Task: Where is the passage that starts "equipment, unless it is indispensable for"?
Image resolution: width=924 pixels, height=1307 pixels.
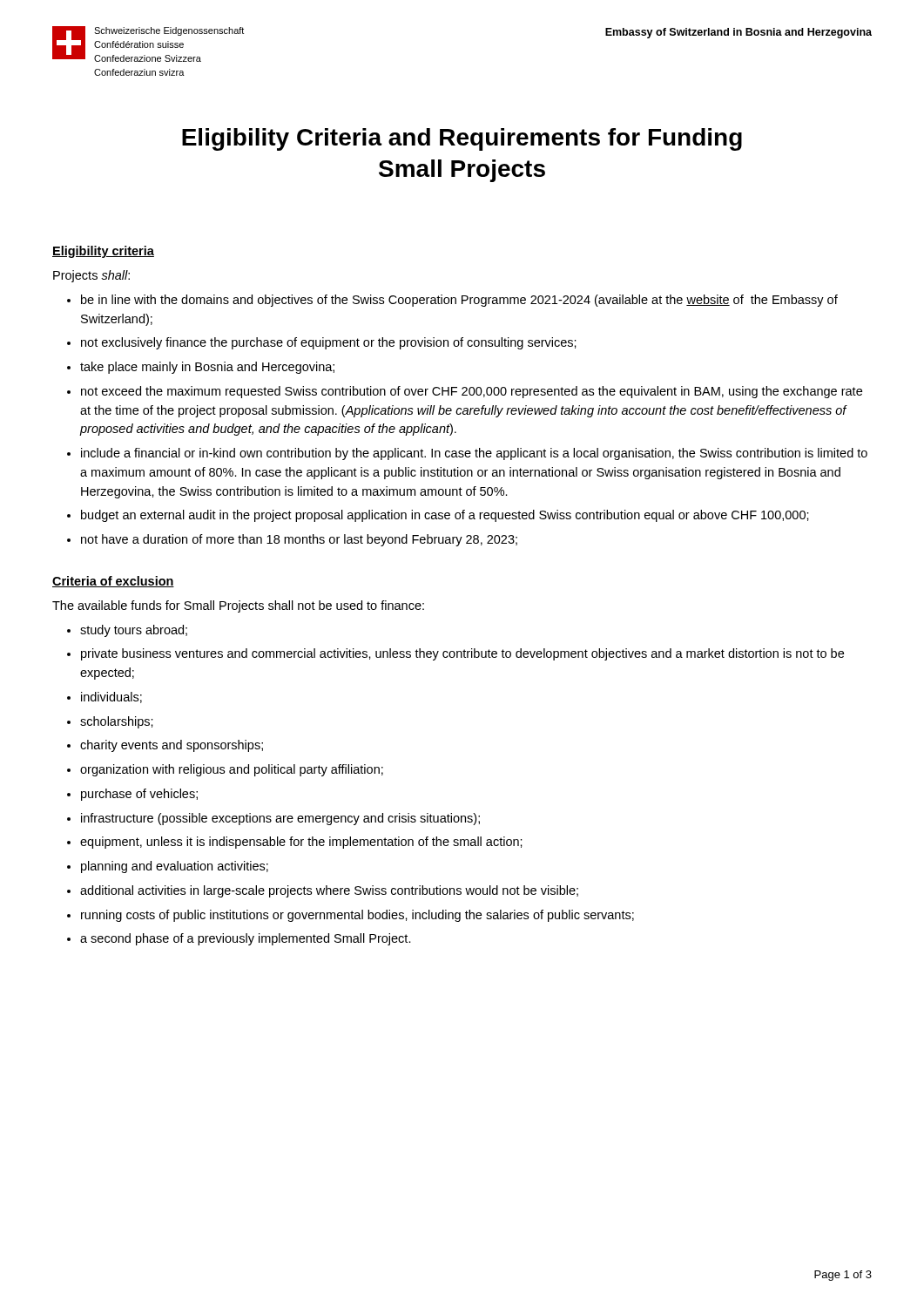Action: 462,843
